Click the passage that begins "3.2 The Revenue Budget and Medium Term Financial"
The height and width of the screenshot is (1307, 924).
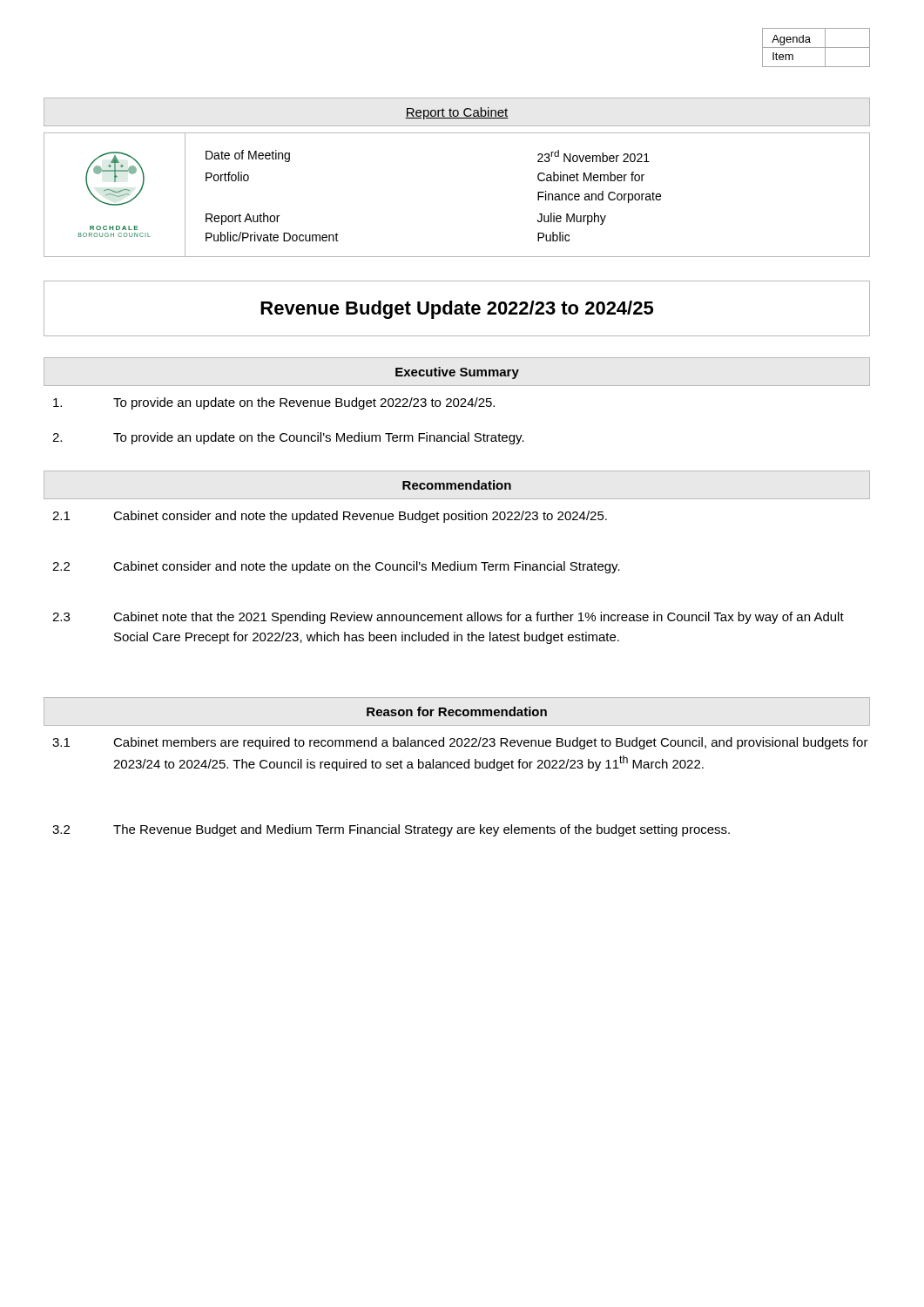click(x=387, y=829)
